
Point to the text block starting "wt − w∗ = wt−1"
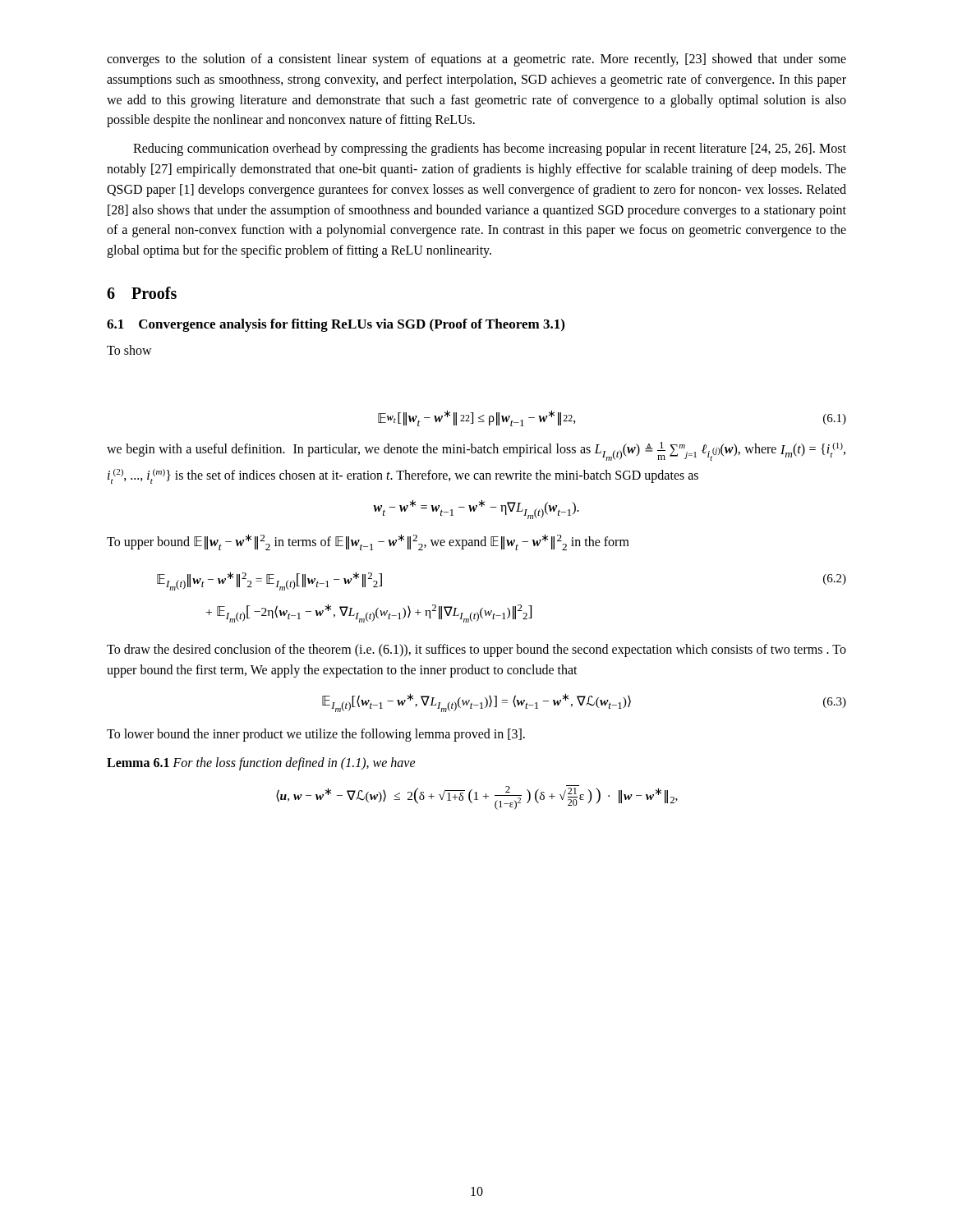tap(476, 509)
